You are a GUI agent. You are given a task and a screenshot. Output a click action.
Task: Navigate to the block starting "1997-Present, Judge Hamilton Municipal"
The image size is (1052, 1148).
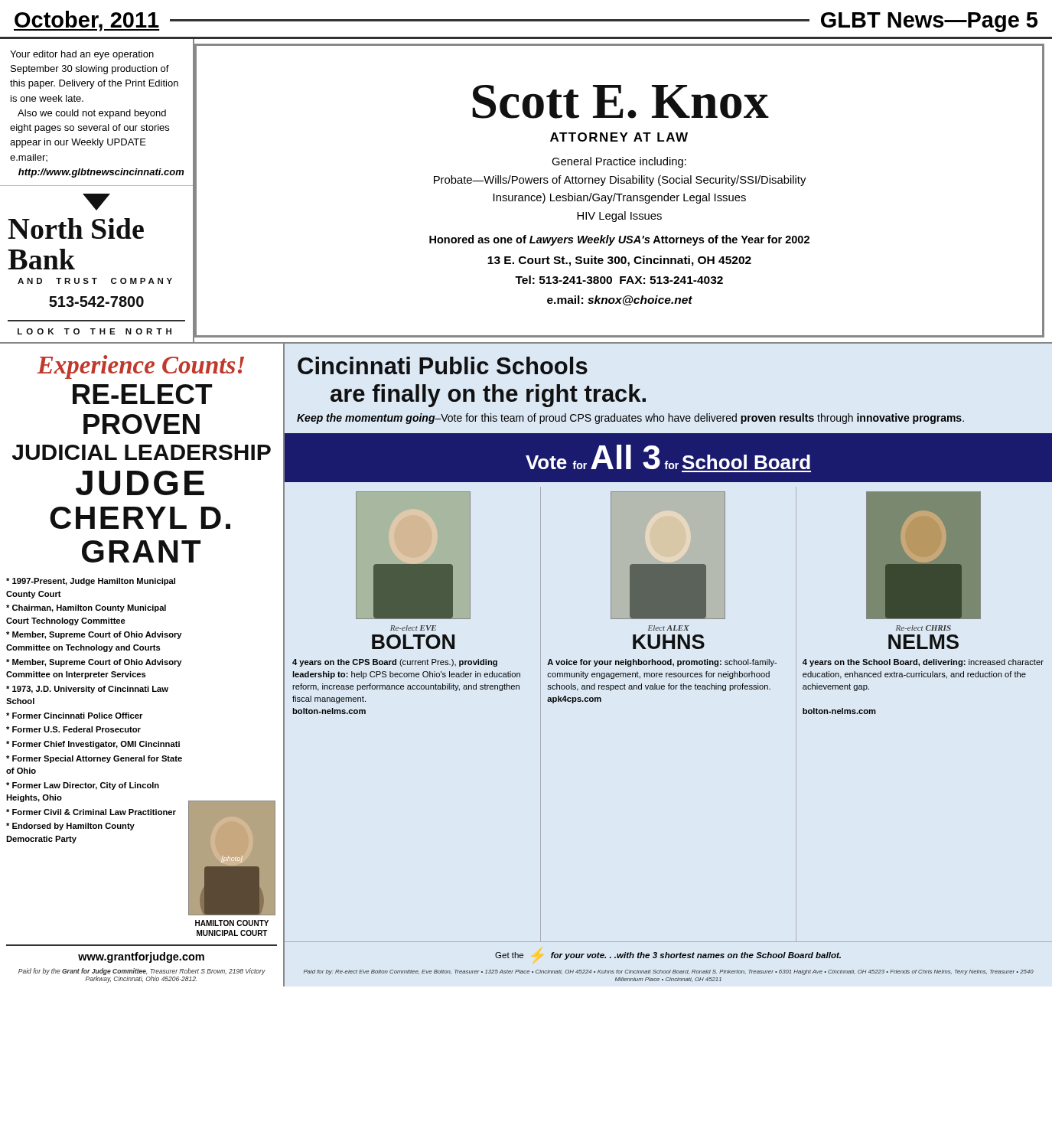tap(91, 587)
